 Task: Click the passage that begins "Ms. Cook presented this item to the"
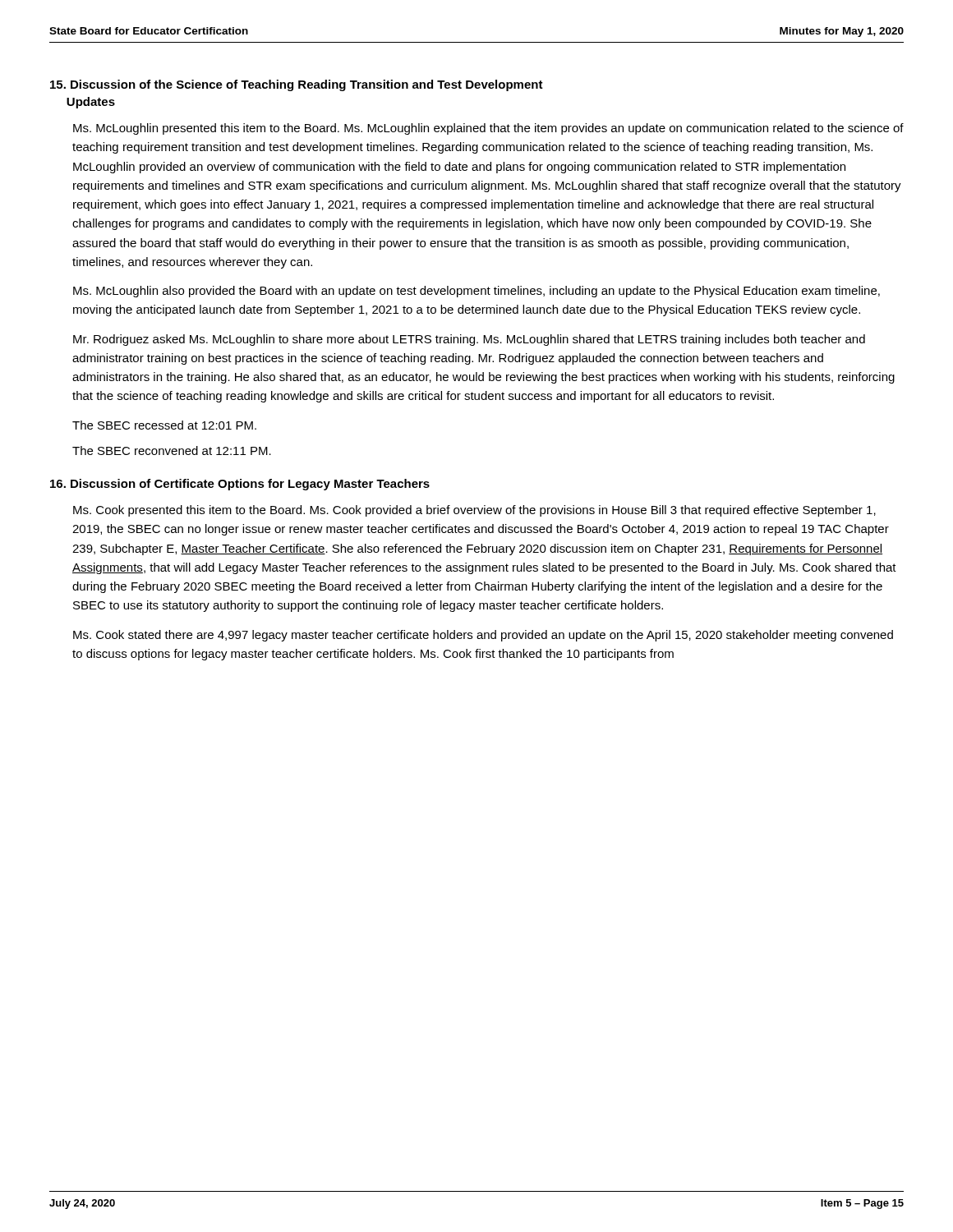(x=484, y=557)
